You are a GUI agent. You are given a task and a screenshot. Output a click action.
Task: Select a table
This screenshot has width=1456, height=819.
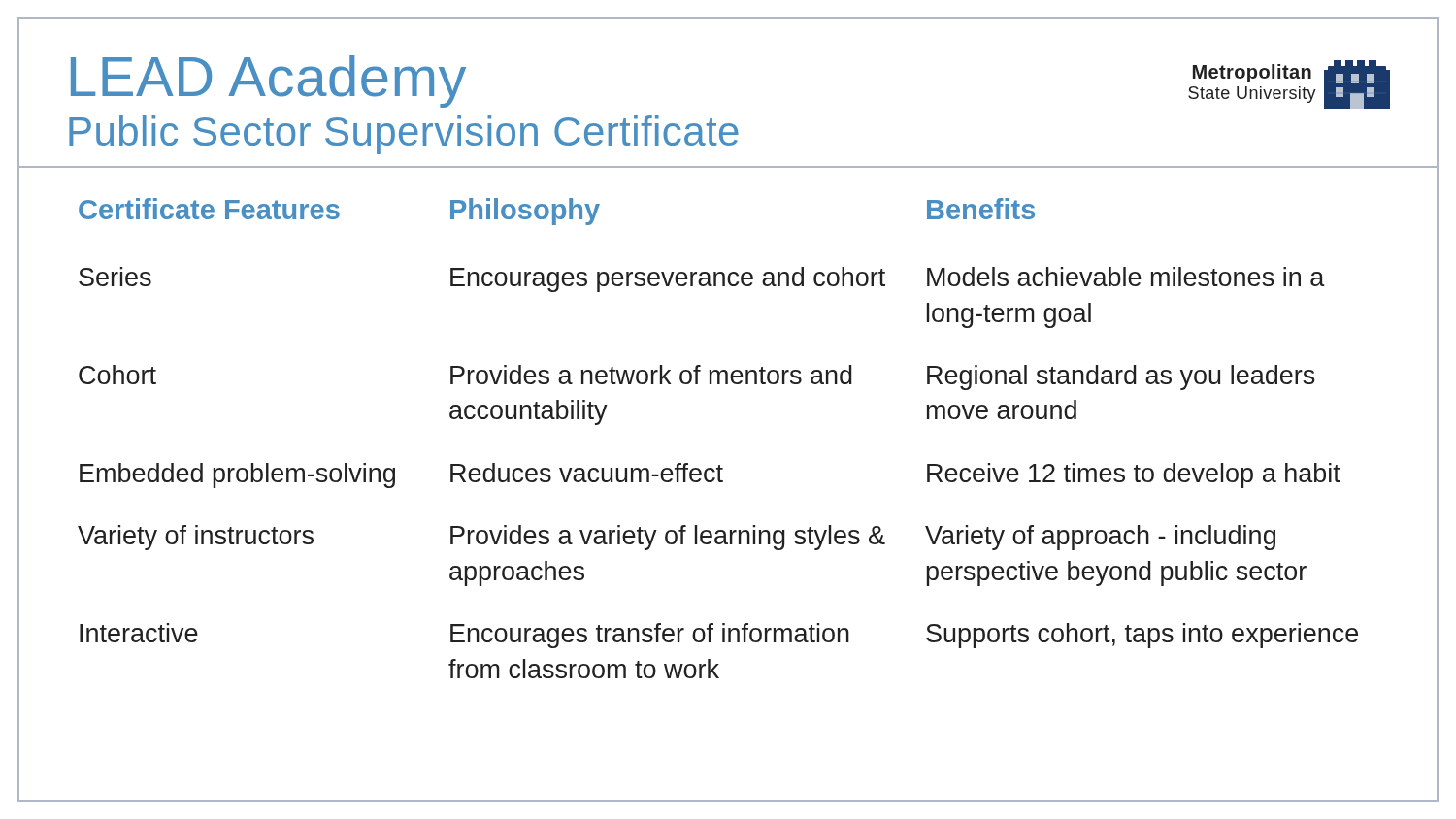coord(728,446)
